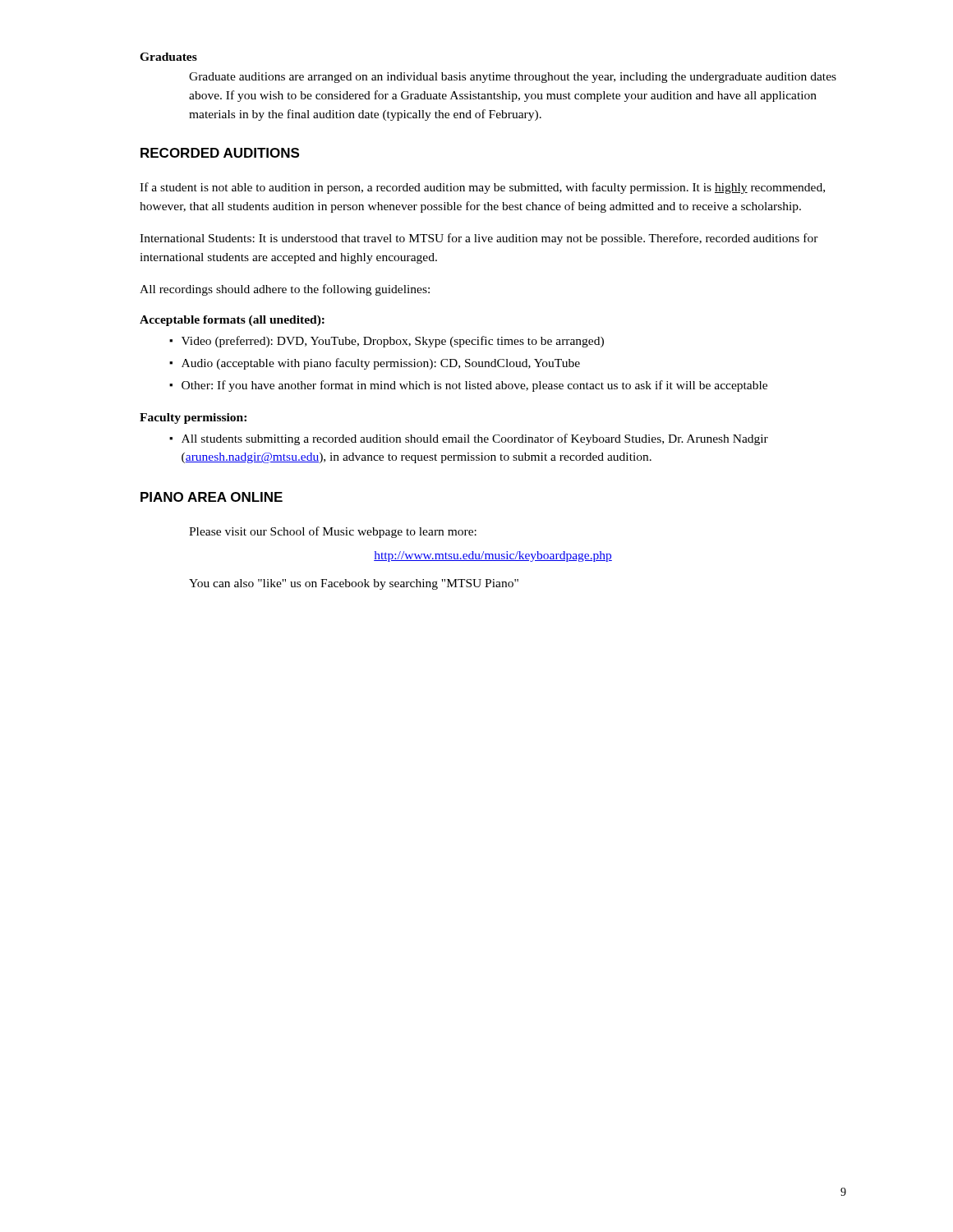
Task: Where is the passage that starts "▪ Video (preferred): DVD, YouTube, Dropbox, Skype"?
Action: coord(387,341)
